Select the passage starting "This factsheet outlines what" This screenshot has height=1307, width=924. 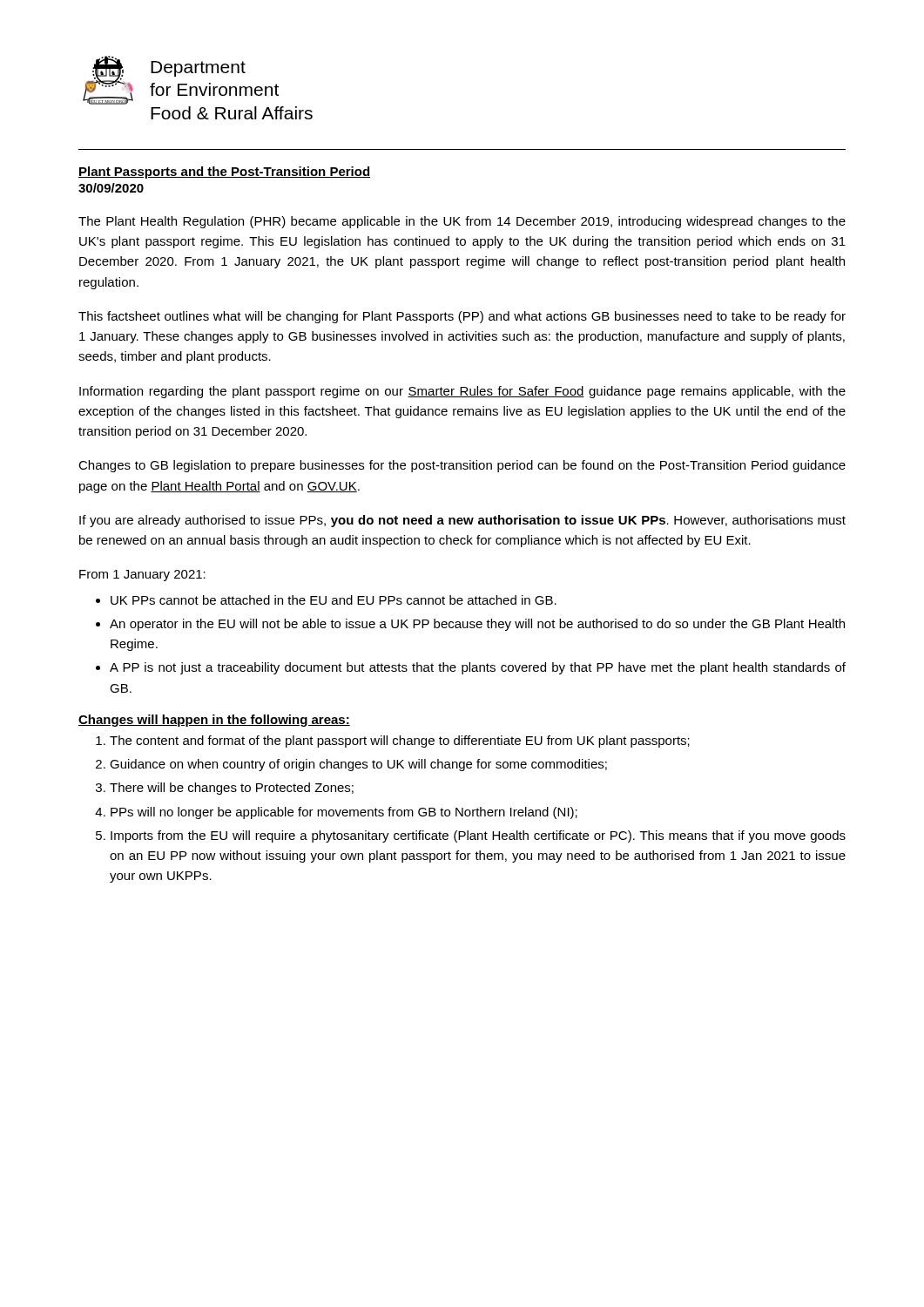click(x=462, y=336)
